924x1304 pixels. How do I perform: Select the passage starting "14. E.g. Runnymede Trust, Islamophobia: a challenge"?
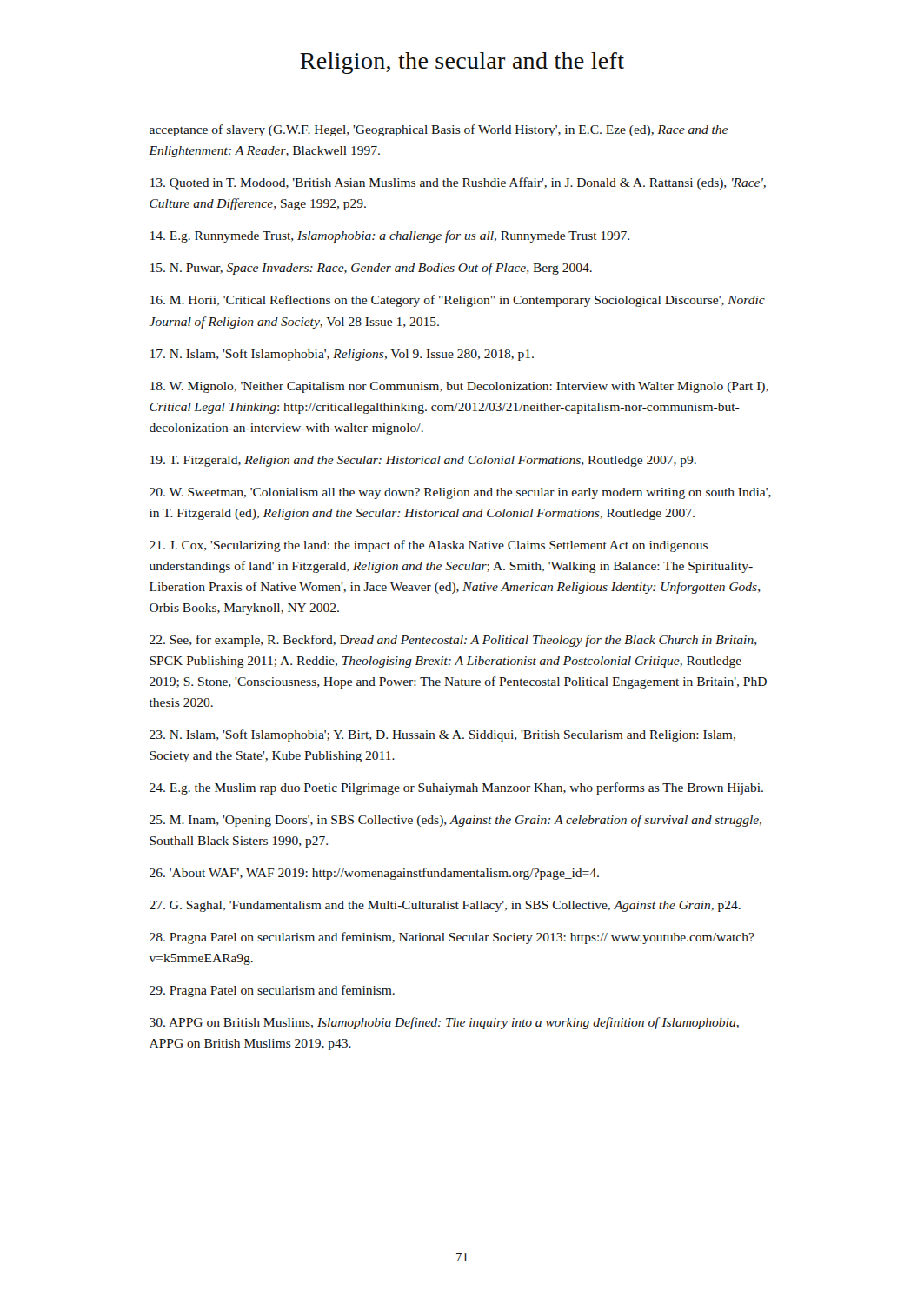(x=462, y=236)
